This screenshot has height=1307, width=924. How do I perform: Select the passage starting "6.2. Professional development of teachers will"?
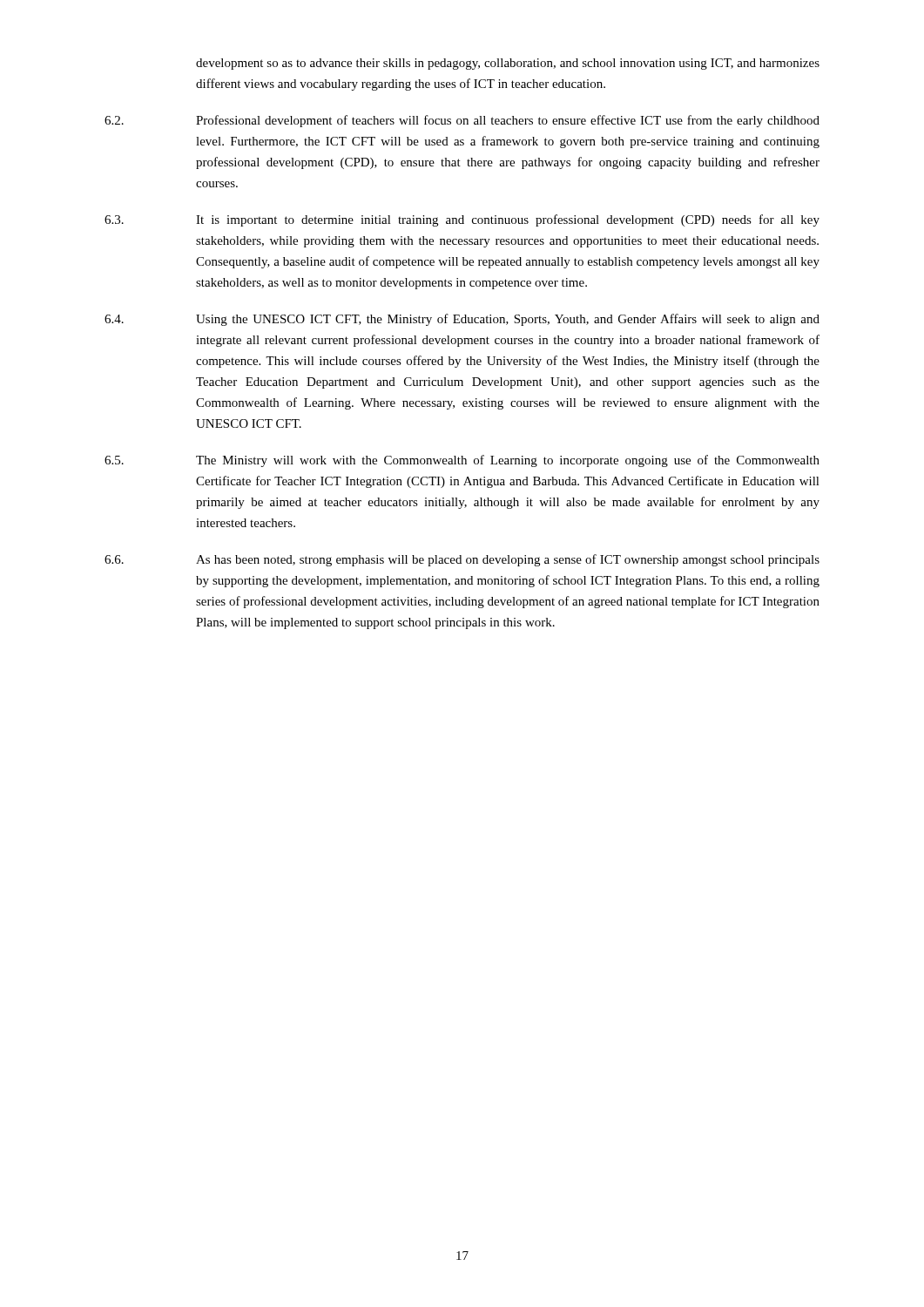462,152
